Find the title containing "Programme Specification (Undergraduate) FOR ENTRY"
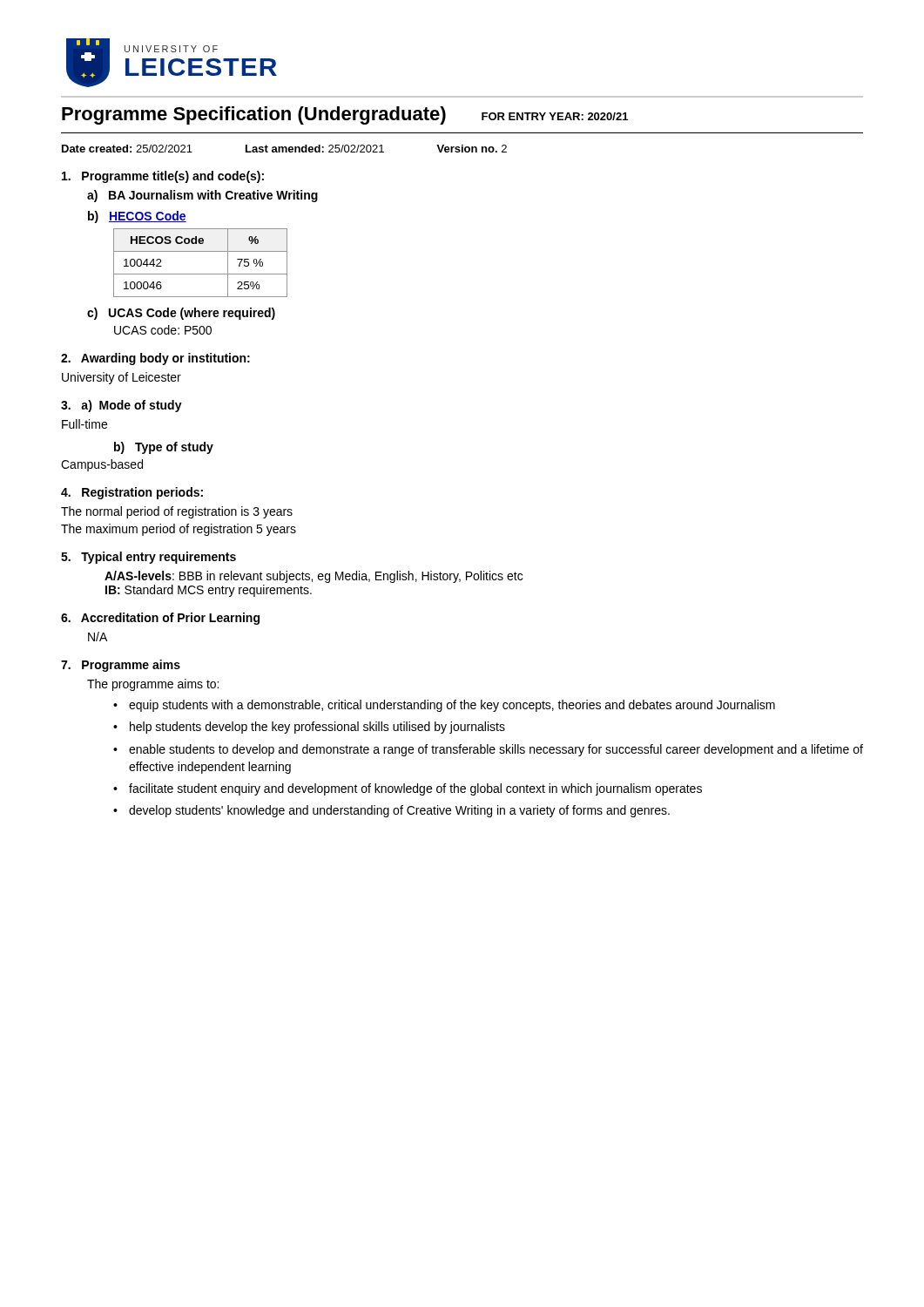924x1307 pixels. 345,114
